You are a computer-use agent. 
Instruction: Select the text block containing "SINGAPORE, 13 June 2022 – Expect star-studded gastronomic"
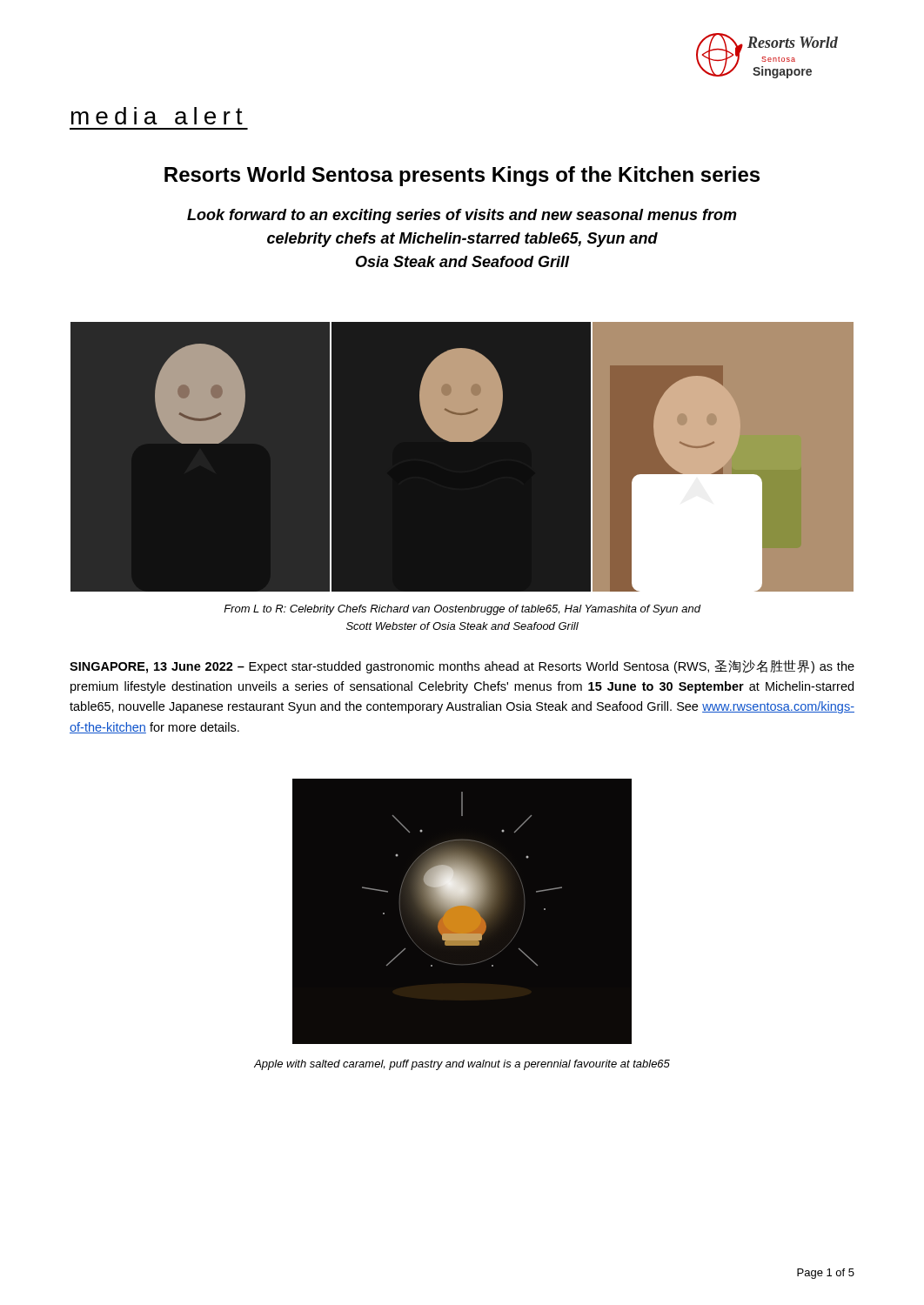[462, 697]
